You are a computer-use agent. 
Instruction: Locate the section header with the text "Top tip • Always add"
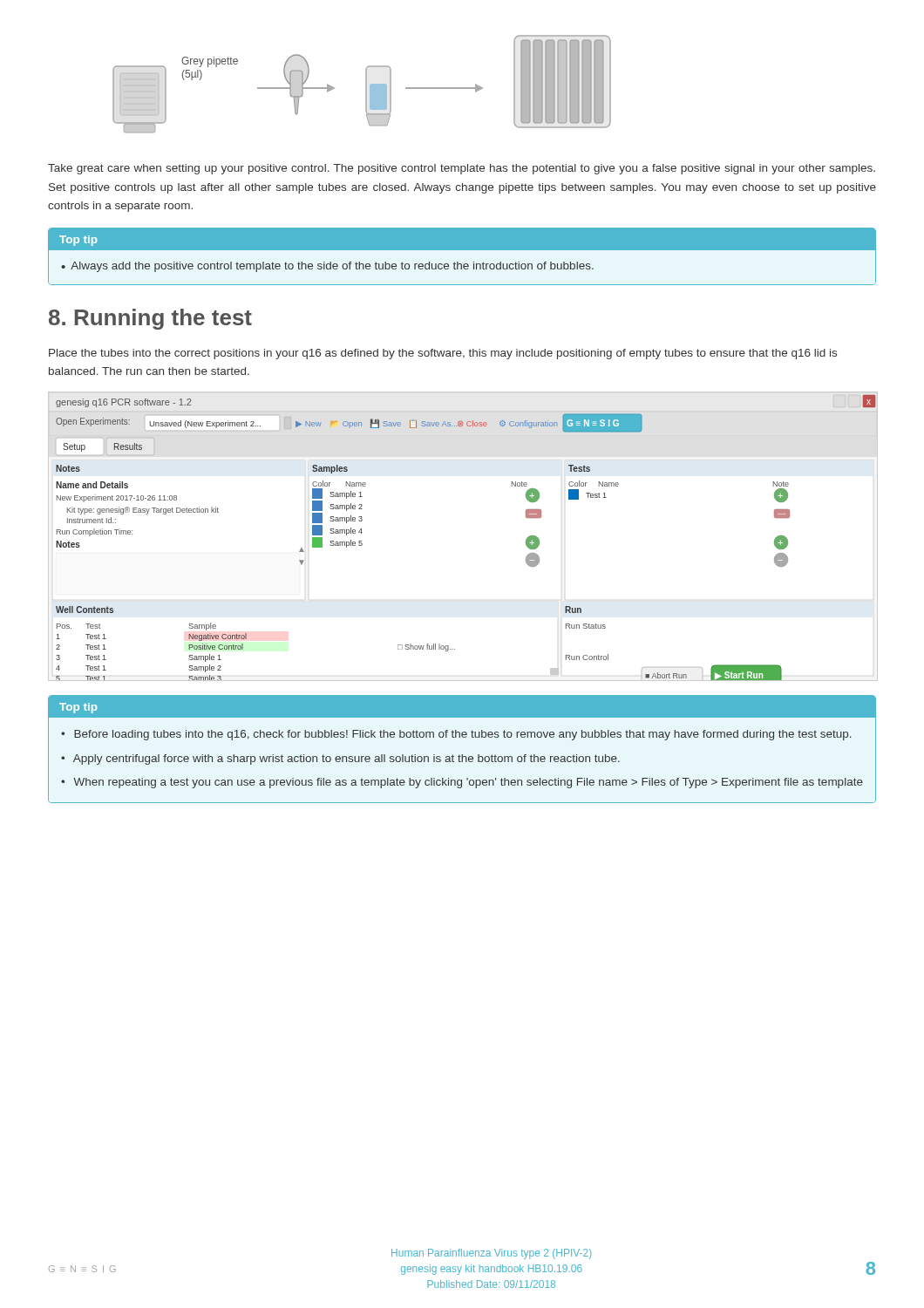click(462, 256)
